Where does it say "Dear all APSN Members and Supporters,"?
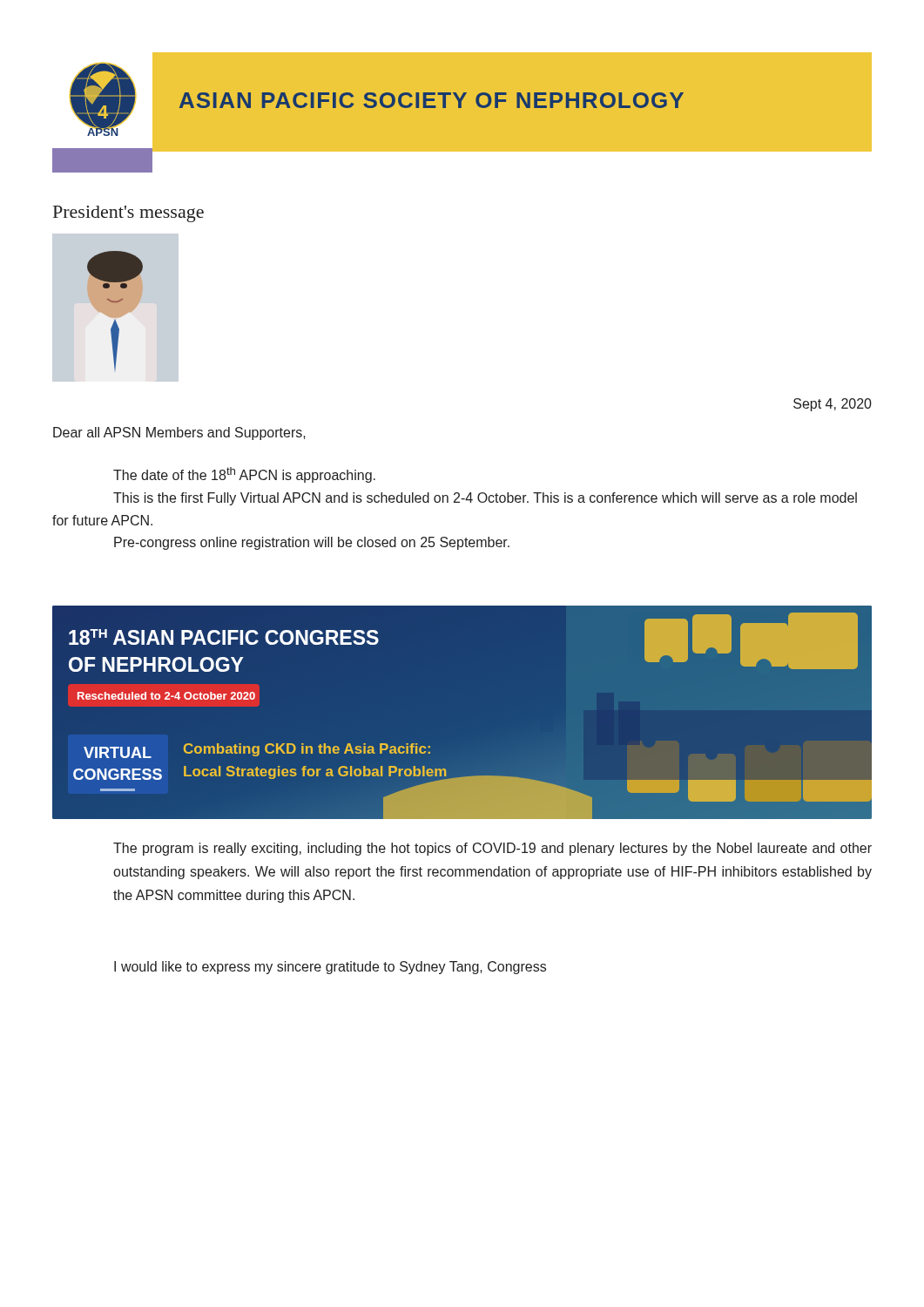Image resolution: width=924 pixels, height=1307 pixels. [179, 433]
